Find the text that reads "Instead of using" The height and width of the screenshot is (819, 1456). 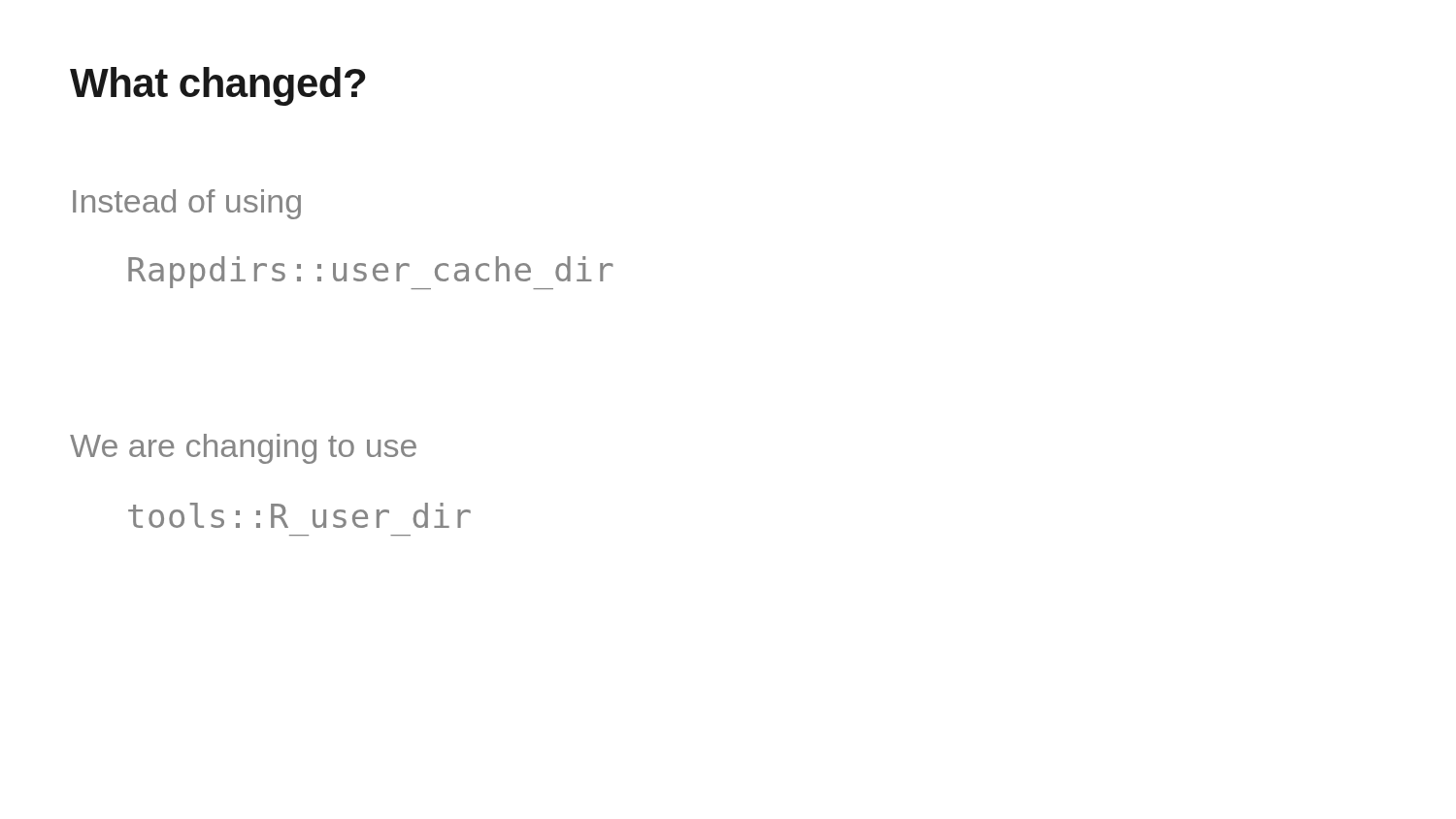186,201
